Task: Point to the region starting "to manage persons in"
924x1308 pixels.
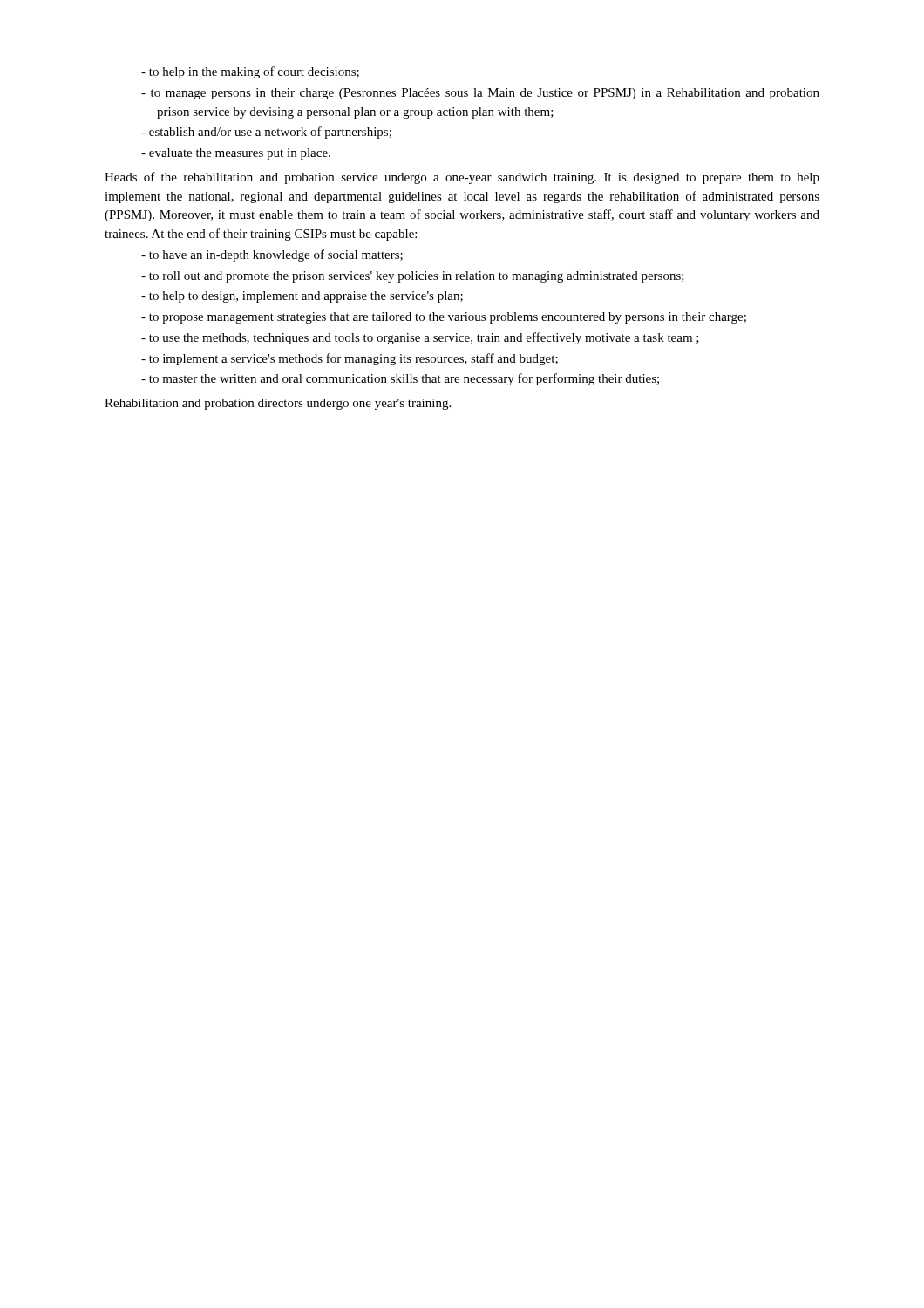Action: point(488,102)
